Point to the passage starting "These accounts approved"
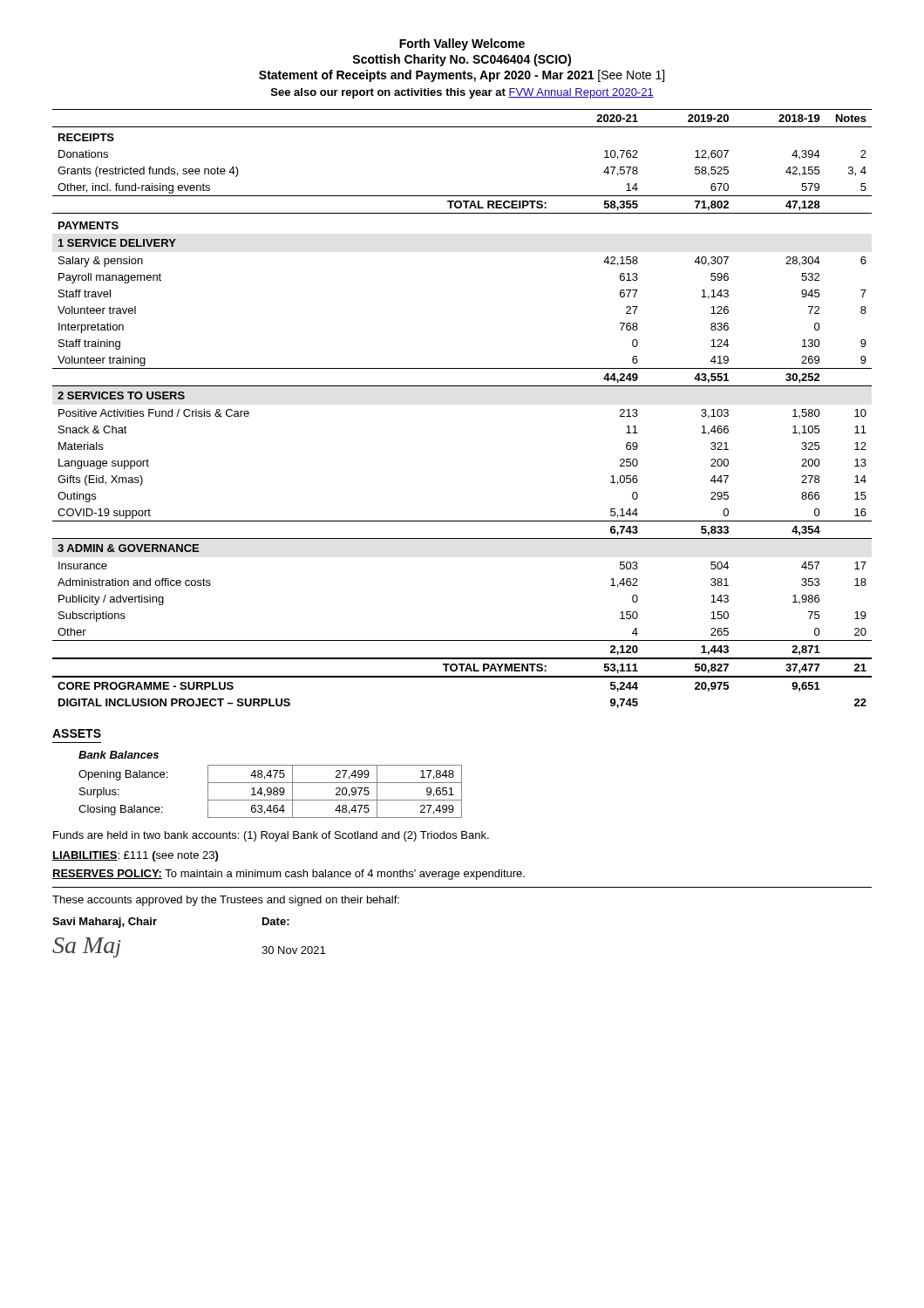Image resolution: width=924 pixels, height=1308 pixels. pyautogui.click(x=226, y=900)
